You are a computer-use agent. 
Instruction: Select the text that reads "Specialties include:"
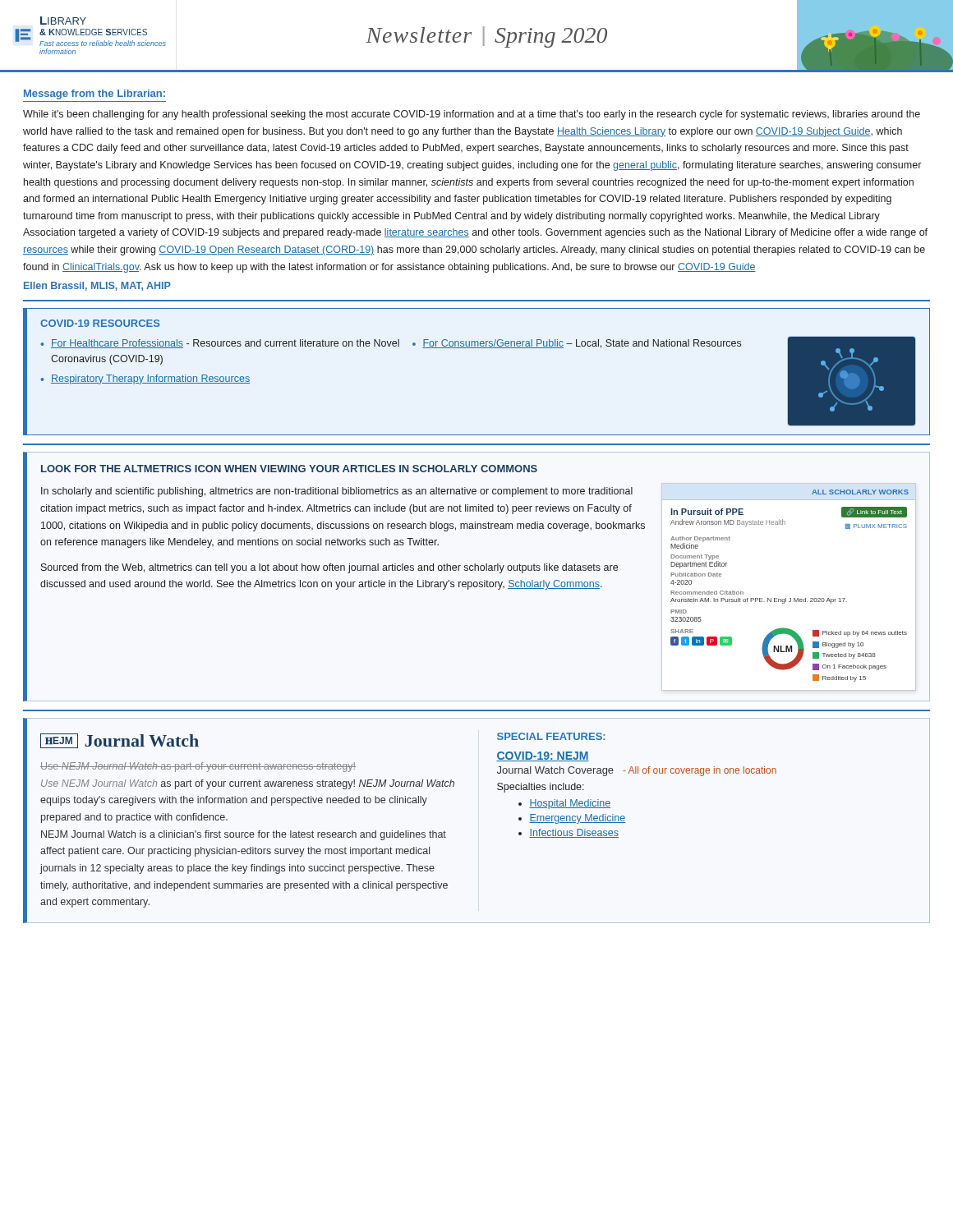point(541,787)
